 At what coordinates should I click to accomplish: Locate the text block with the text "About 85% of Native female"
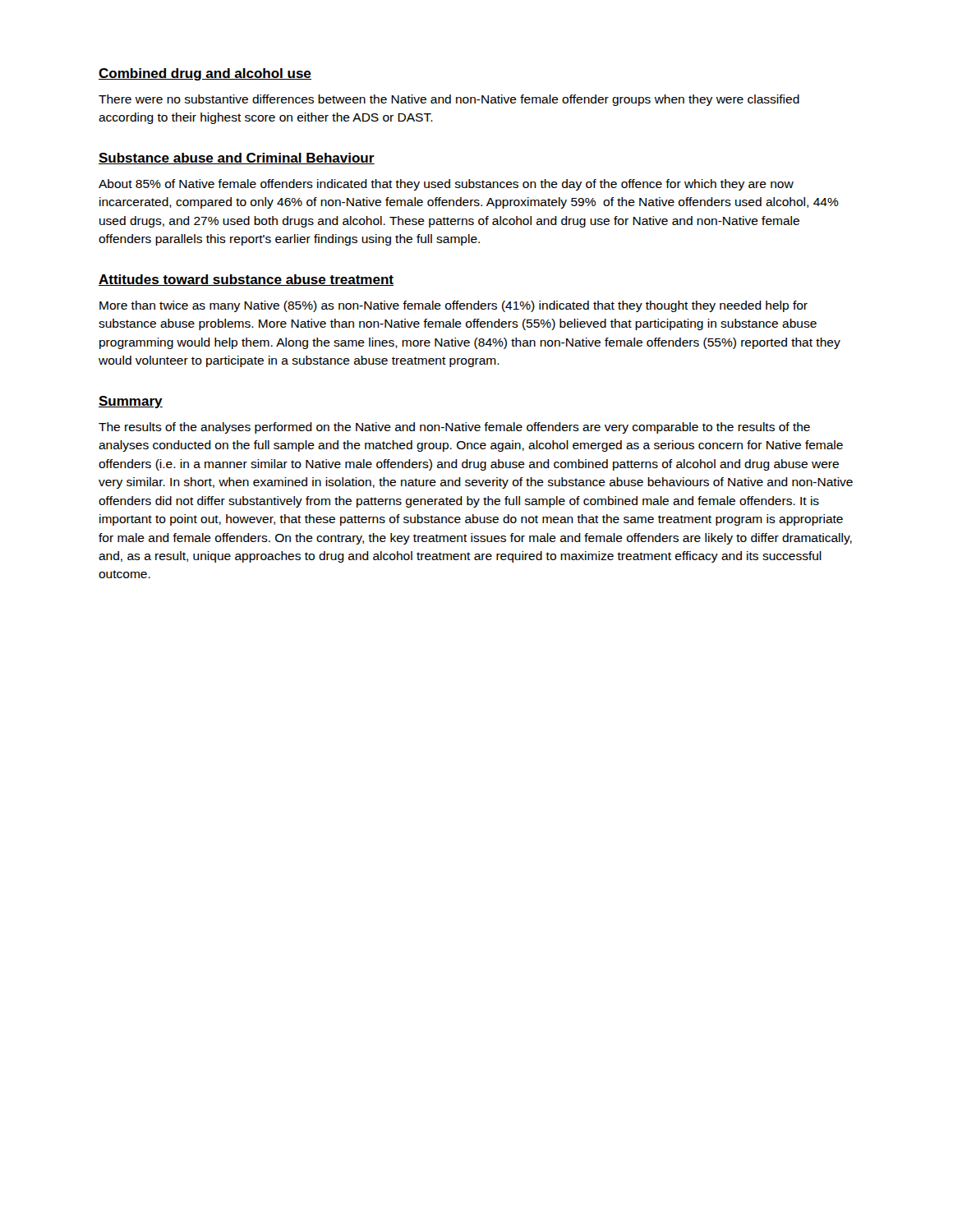point(476,212)
